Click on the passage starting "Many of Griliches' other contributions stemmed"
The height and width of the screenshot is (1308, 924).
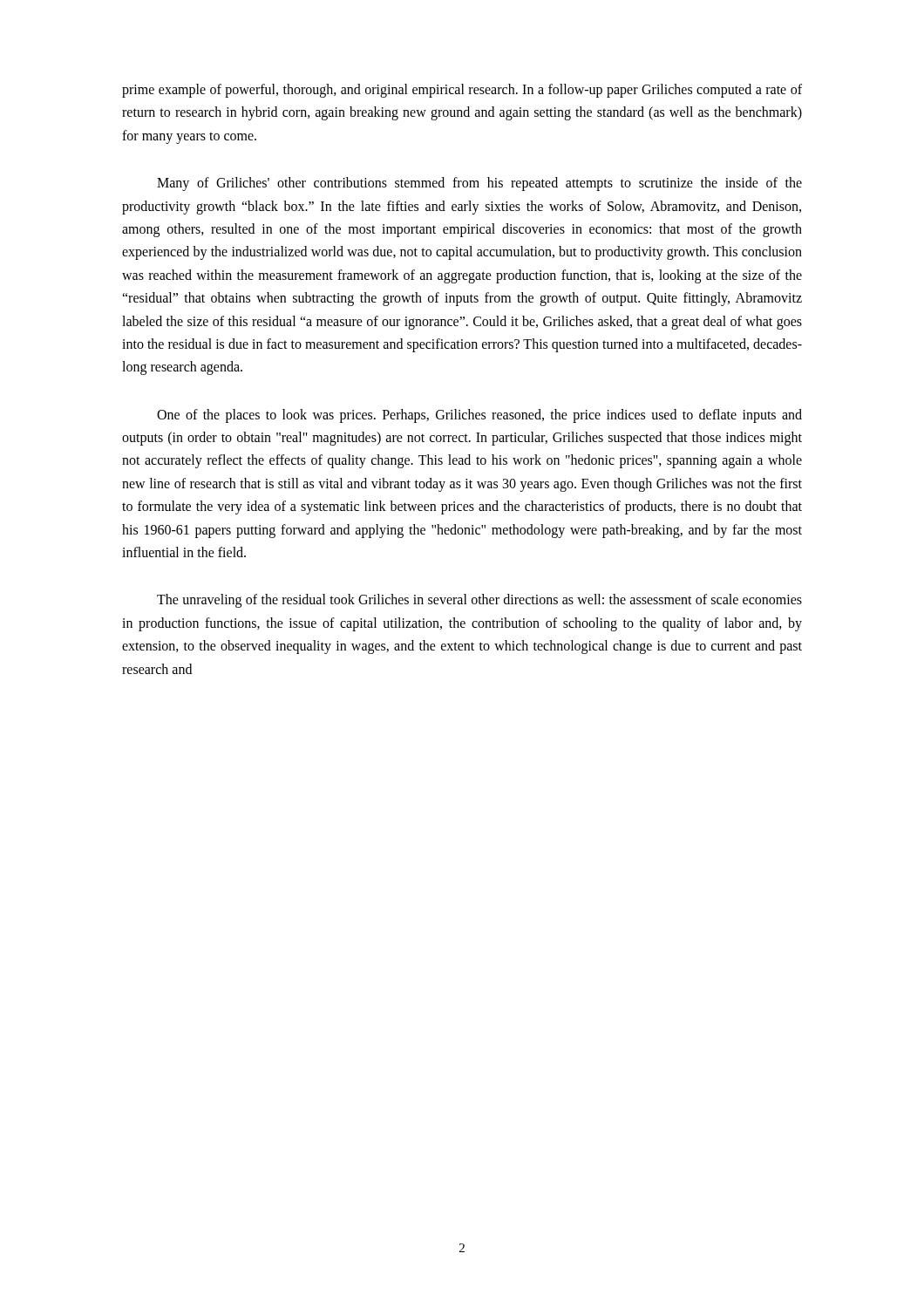[462, 275]
